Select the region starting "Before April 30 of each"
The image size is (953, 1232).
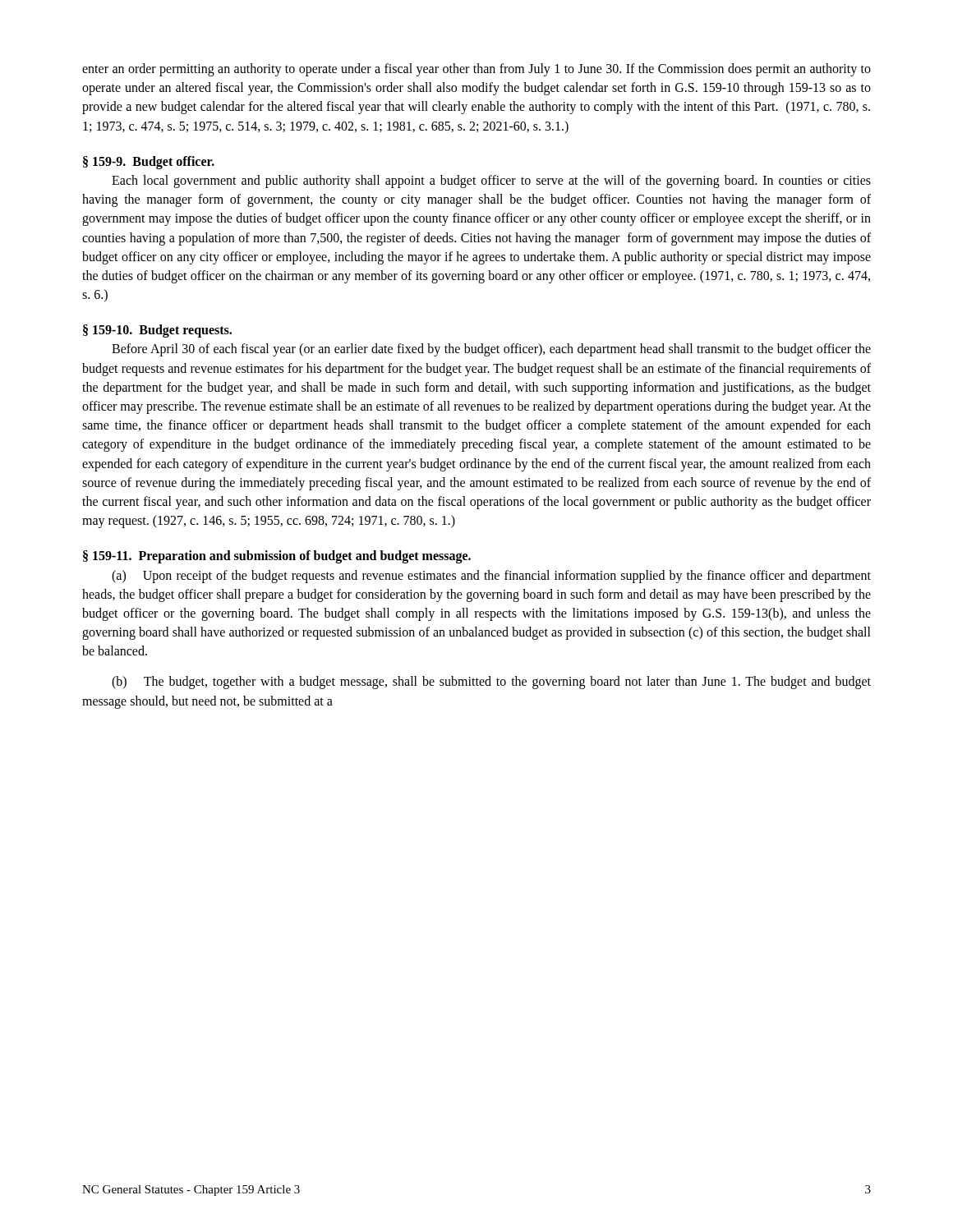tap(476, 435)
